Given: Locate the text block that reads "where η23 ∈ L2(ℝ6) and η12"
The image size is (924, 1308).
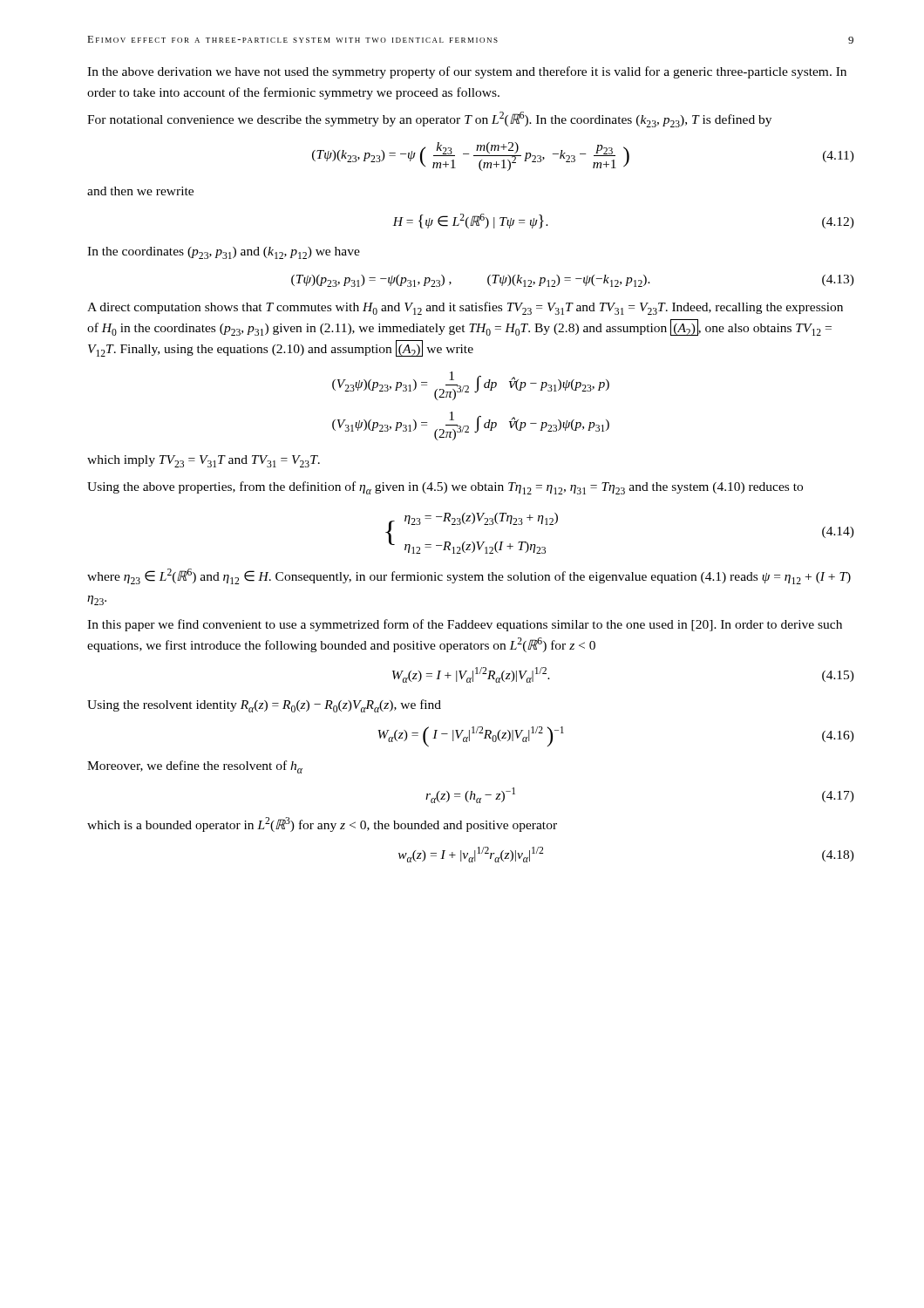Looking at the screenshot, I should [469, 587].
